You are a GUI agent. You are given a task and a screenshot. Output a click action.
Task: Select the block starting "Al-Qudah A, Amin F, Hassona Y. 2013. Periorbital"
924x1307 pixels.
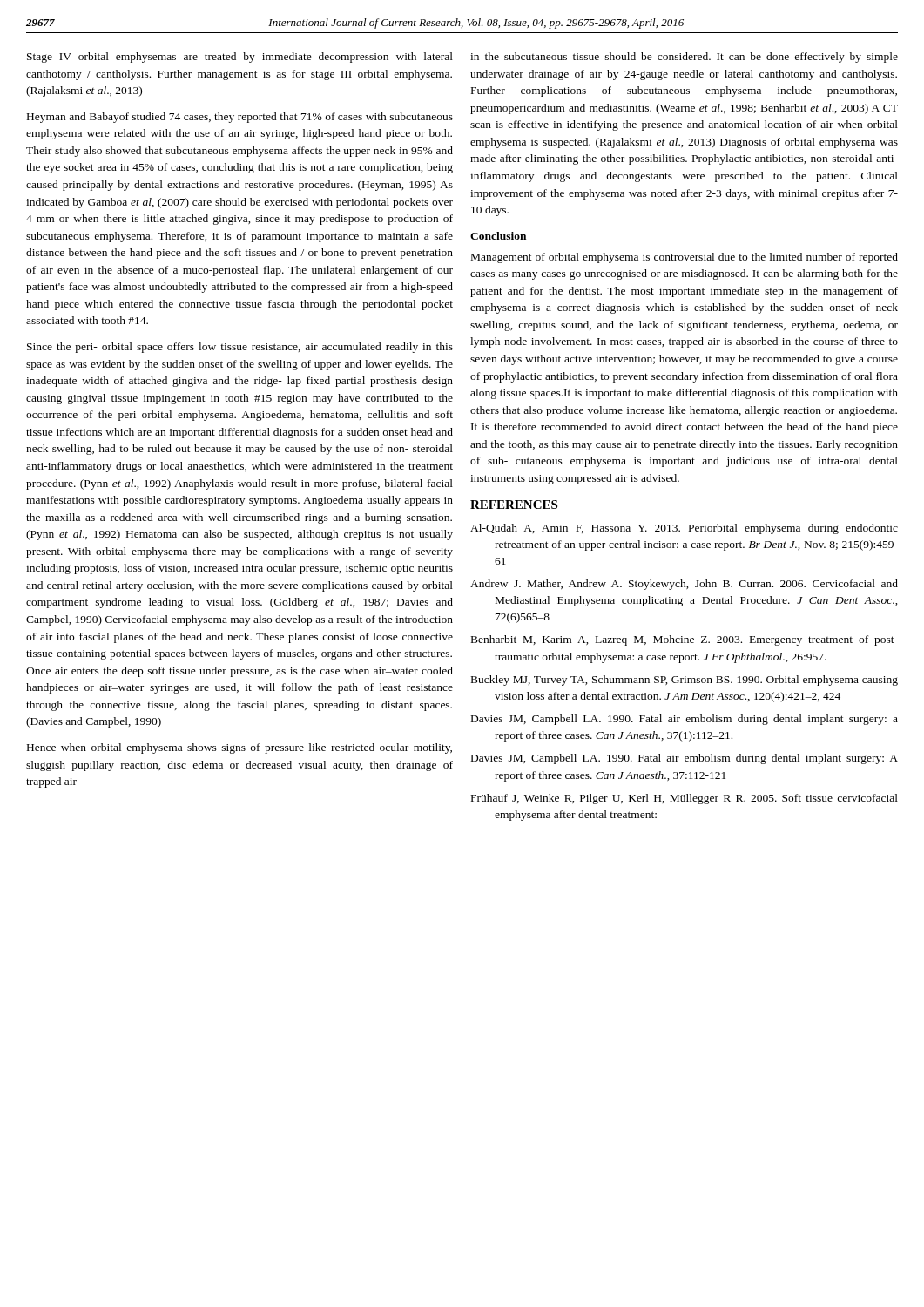[x=684, y=544]
